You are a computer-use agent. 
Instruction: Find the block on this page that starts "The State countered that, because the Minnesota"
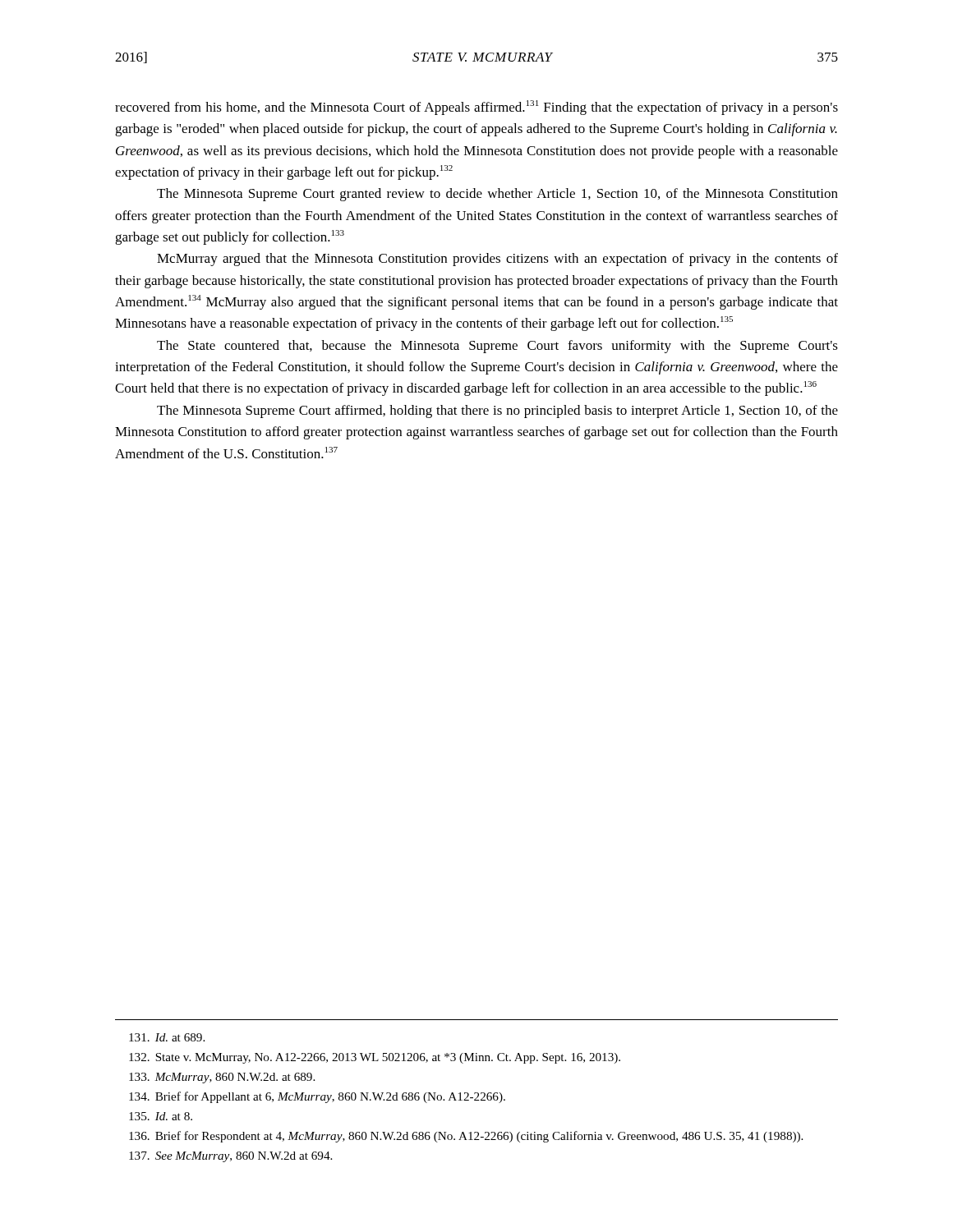(476, 367)
